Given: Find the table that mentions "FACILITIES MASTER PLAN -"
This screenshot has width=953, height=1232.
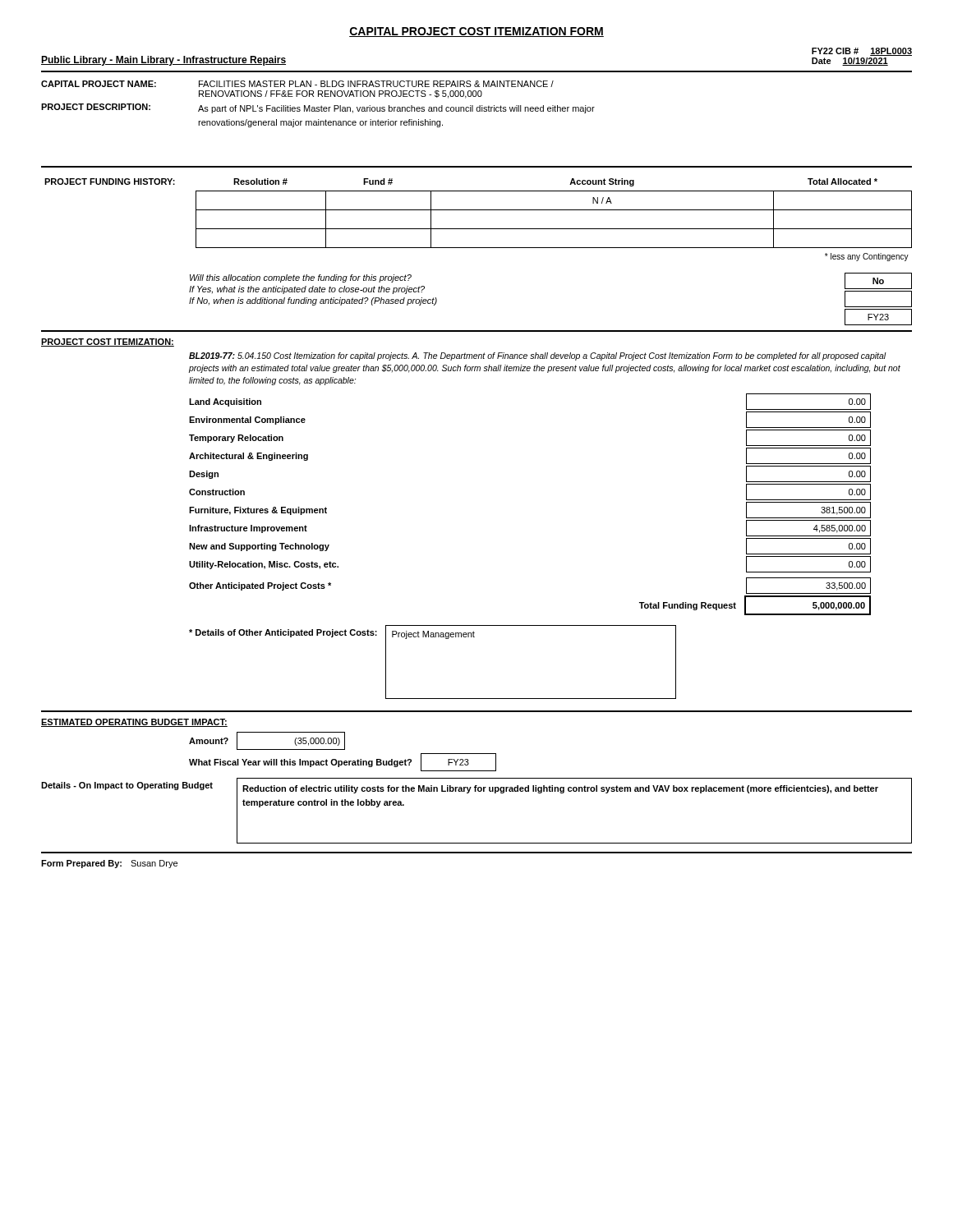Looking at the screenshot, I should click(476, 117).
